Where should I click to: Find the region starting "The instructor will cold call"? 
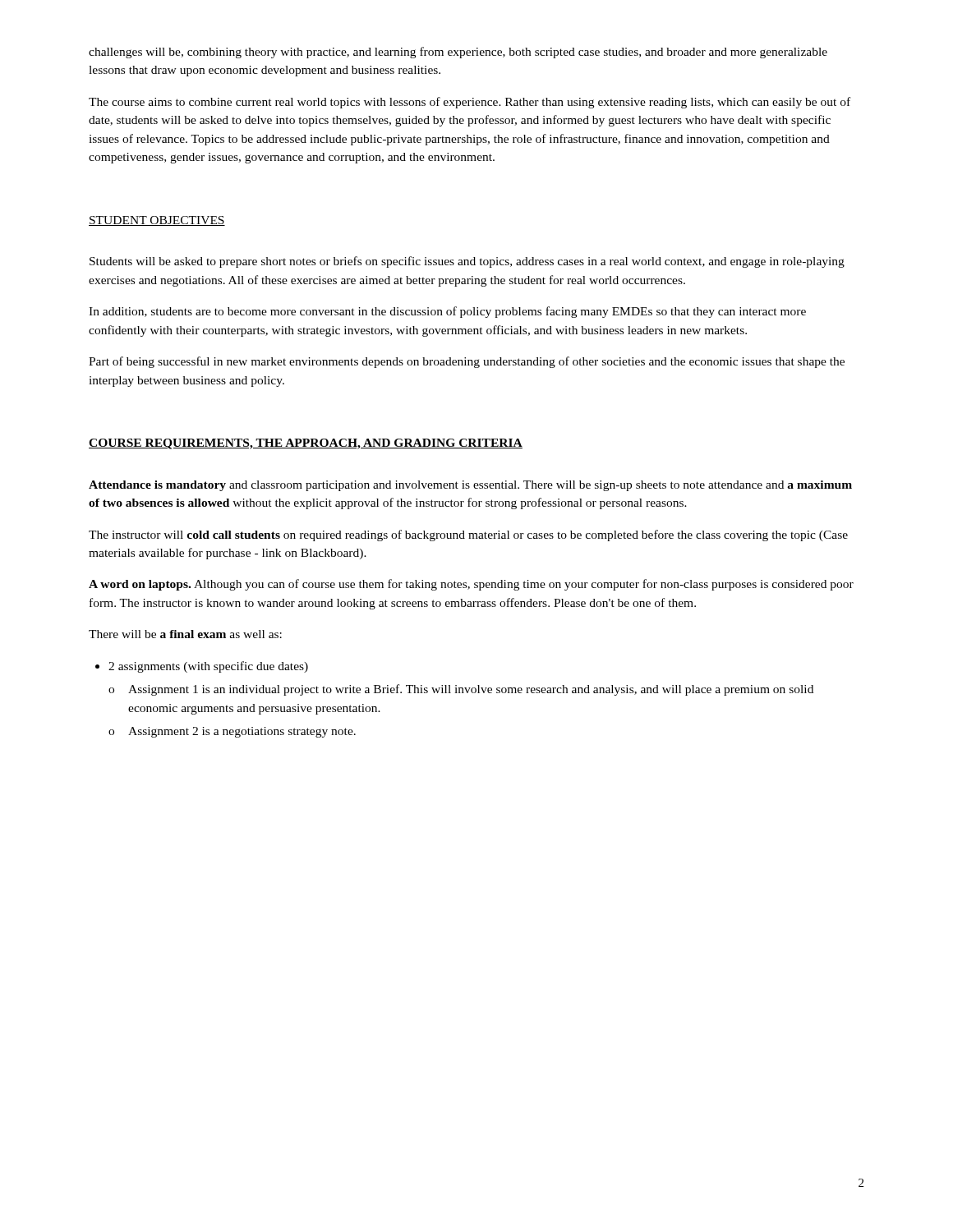point(468,543)
